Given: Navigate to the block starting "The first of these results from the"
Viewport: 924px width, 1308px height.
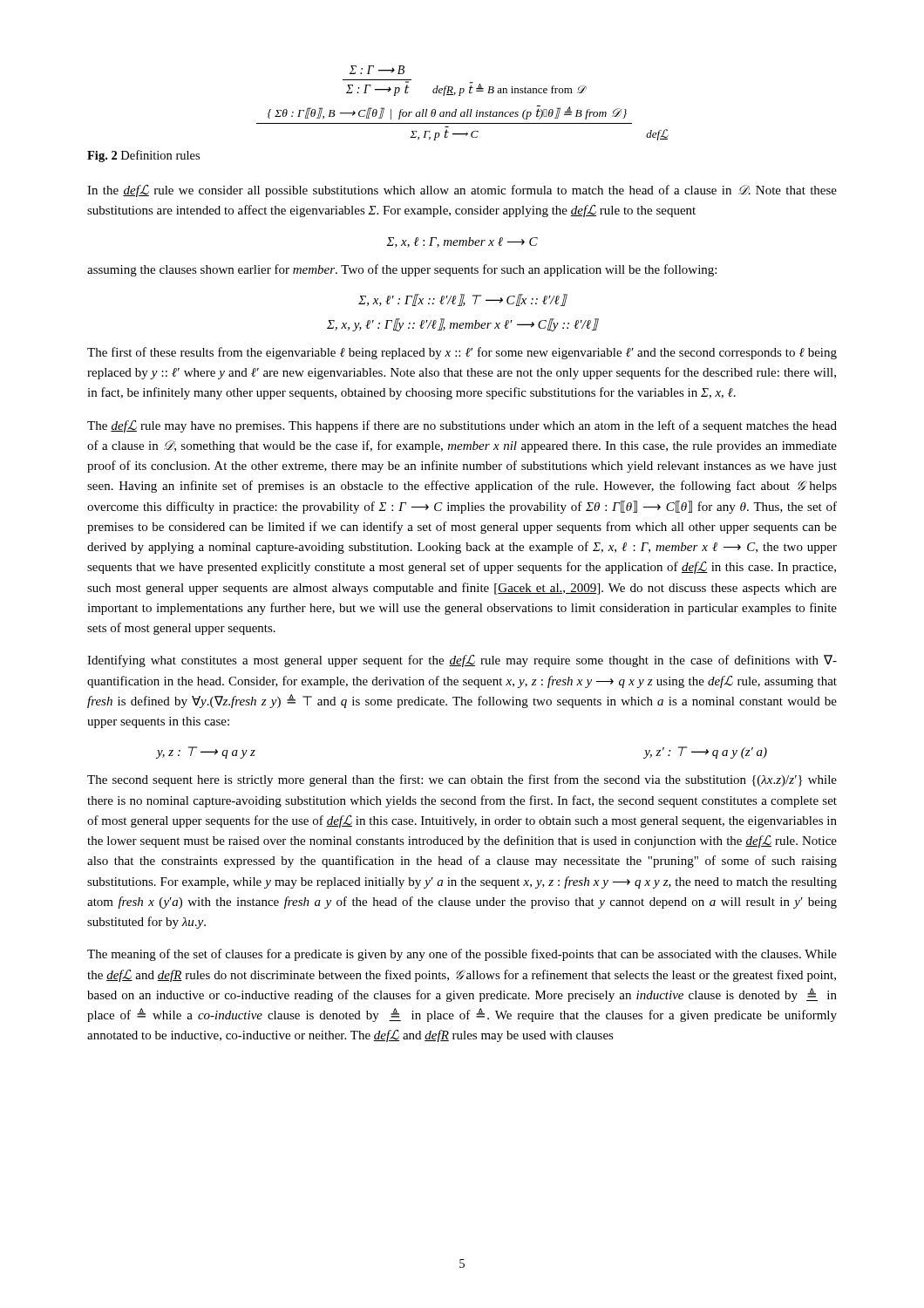Looking at the screenshot, I should tap(462, 372).
